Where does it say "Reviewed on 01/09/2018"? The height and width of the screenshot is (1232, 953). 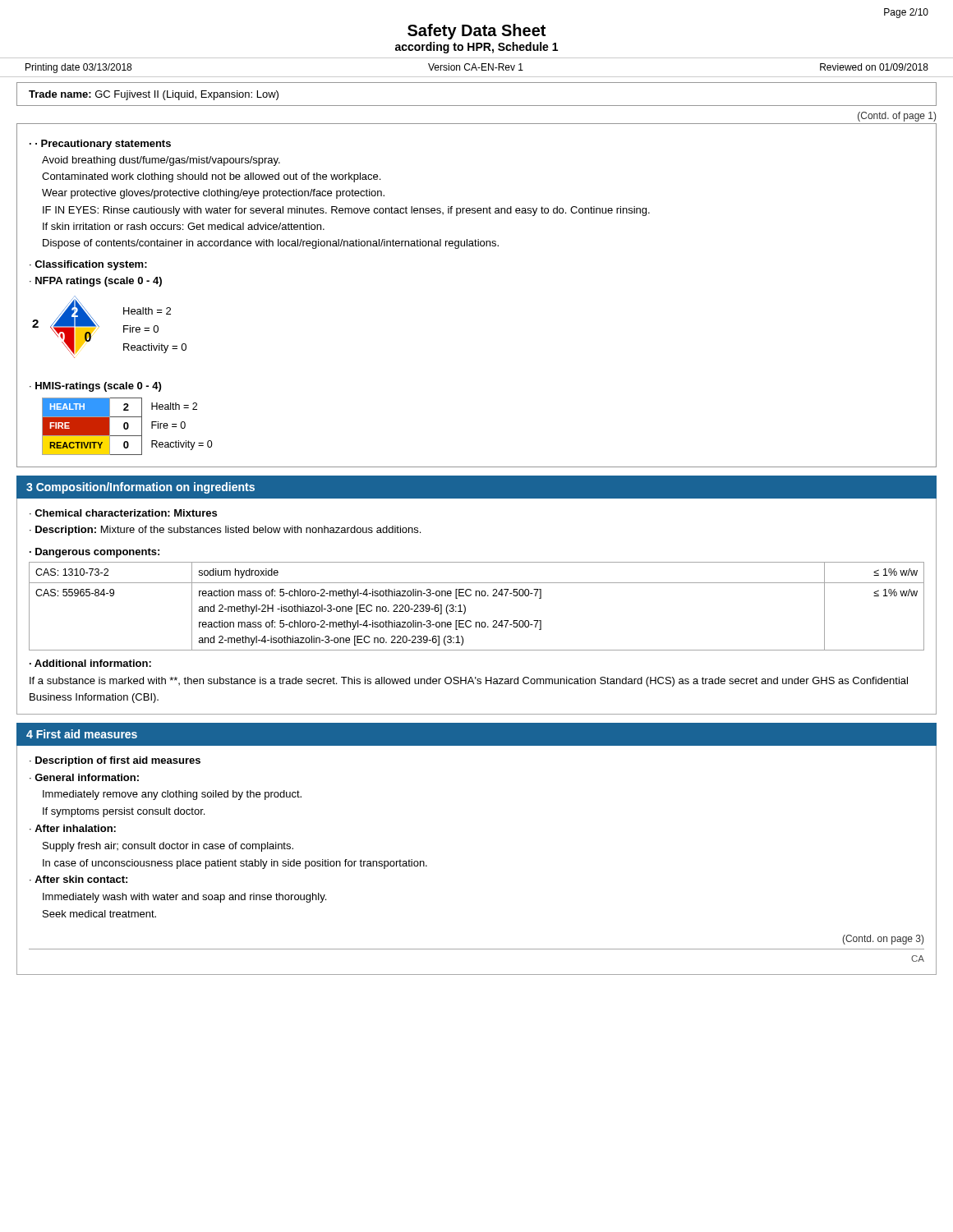coord(874,67)
